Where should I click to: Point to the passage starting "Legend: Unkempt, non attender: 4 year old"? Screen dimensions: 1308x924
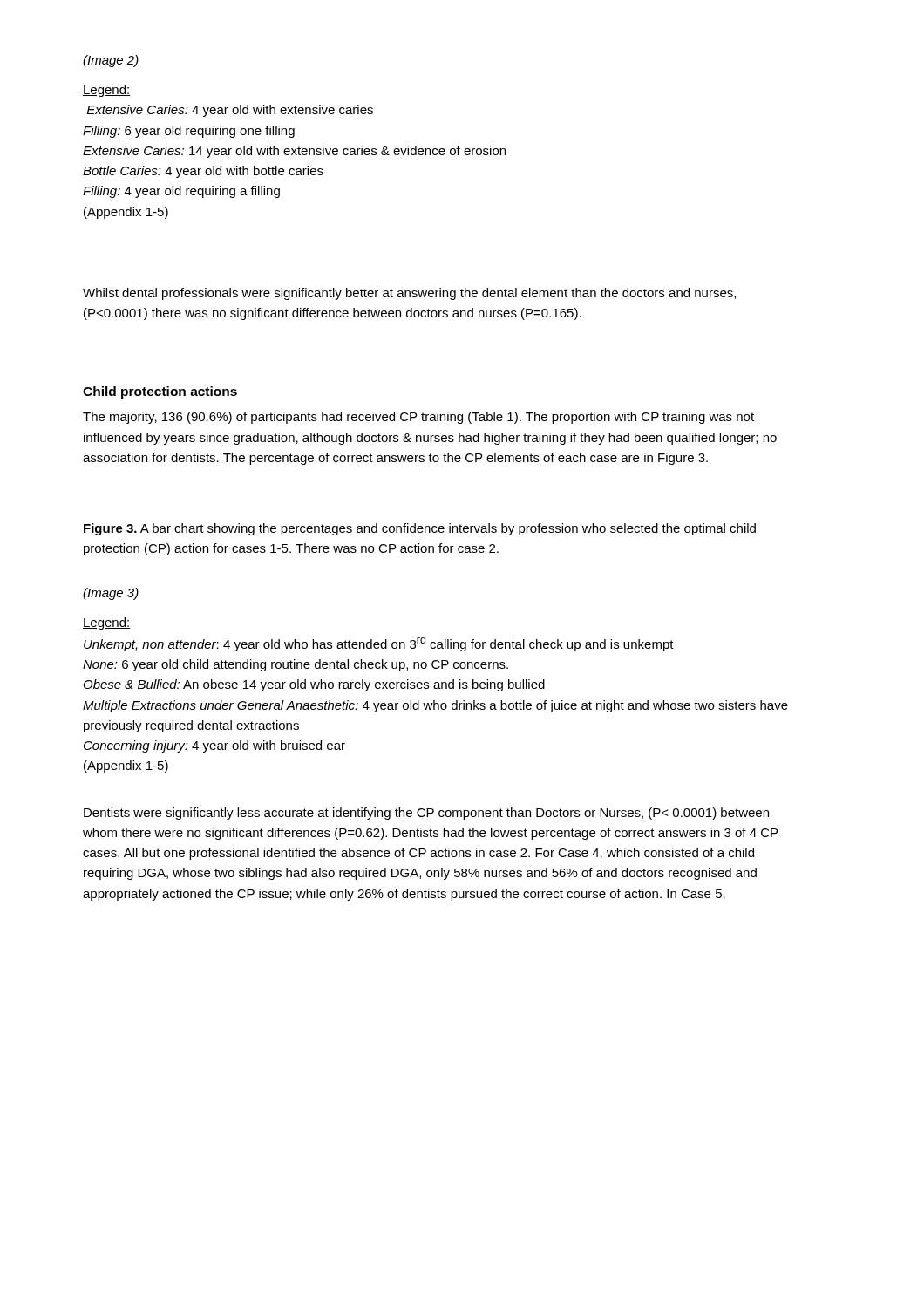(x=435, y=694)
